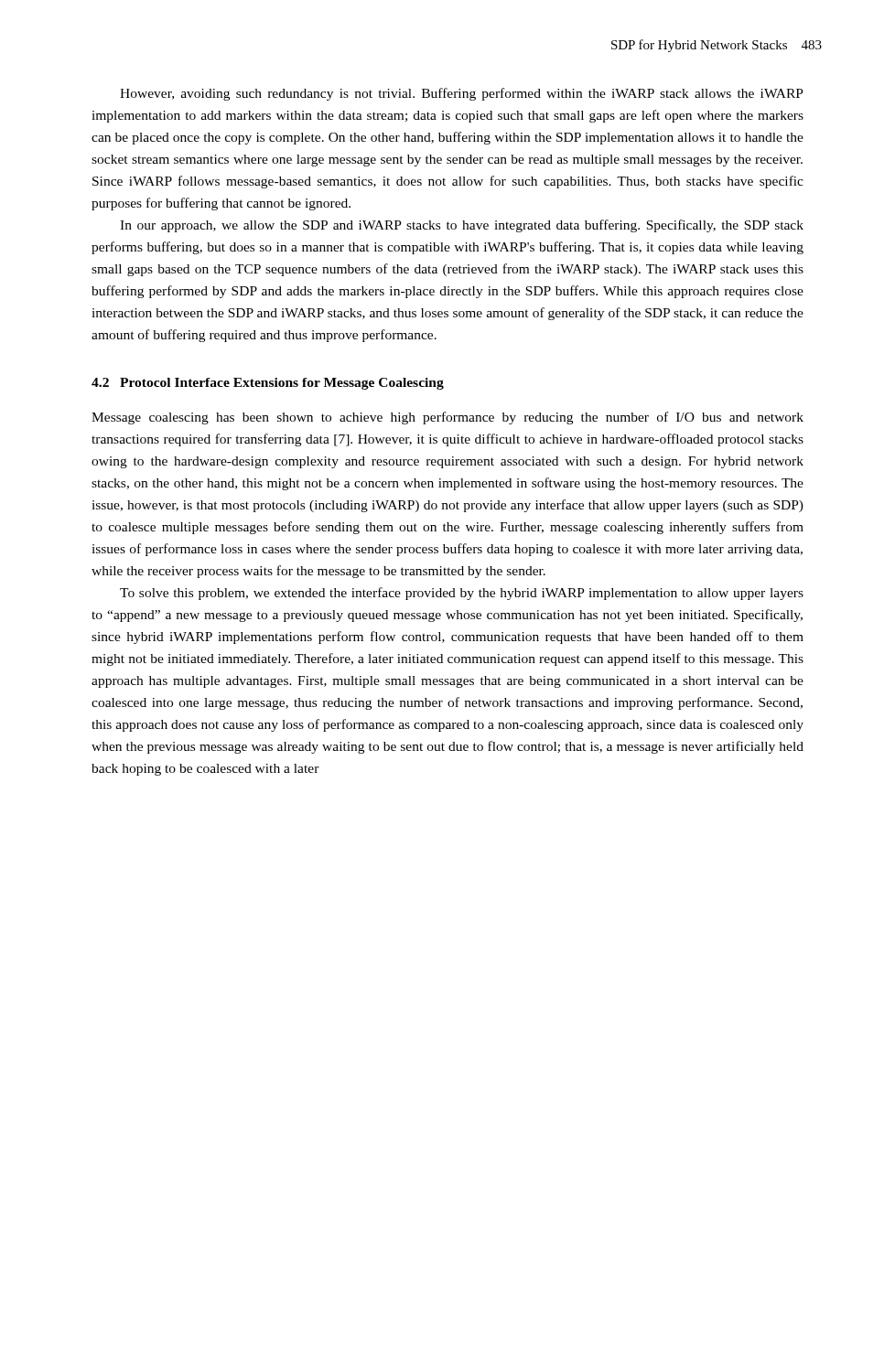Image resolution: width=895 pixels, height=1372 pixels.
Task: Click on the text block that says "To solve this problem,"
Action: click(448, 681)
